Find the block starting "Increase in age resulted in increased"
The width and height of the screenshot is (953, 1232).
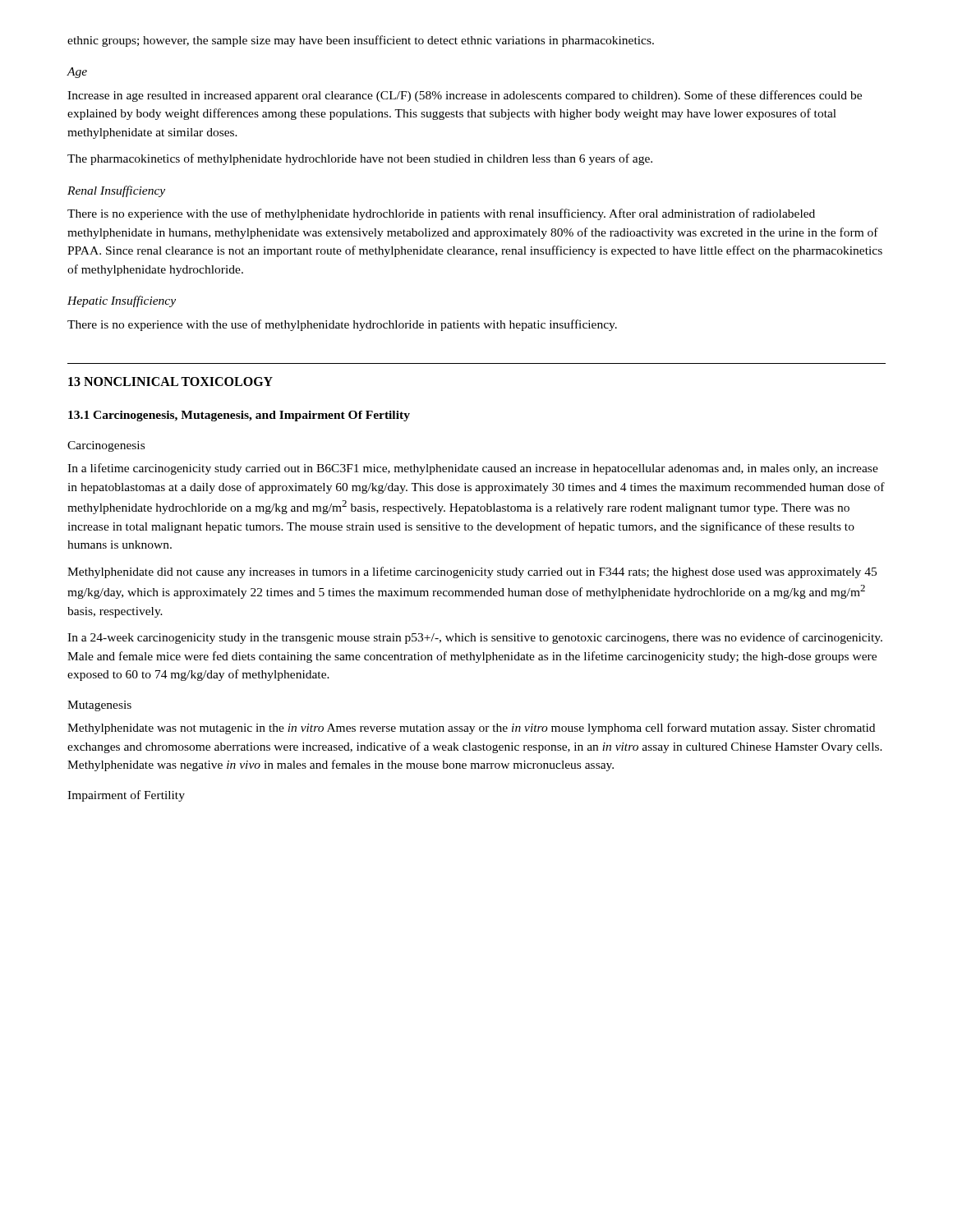465,113
